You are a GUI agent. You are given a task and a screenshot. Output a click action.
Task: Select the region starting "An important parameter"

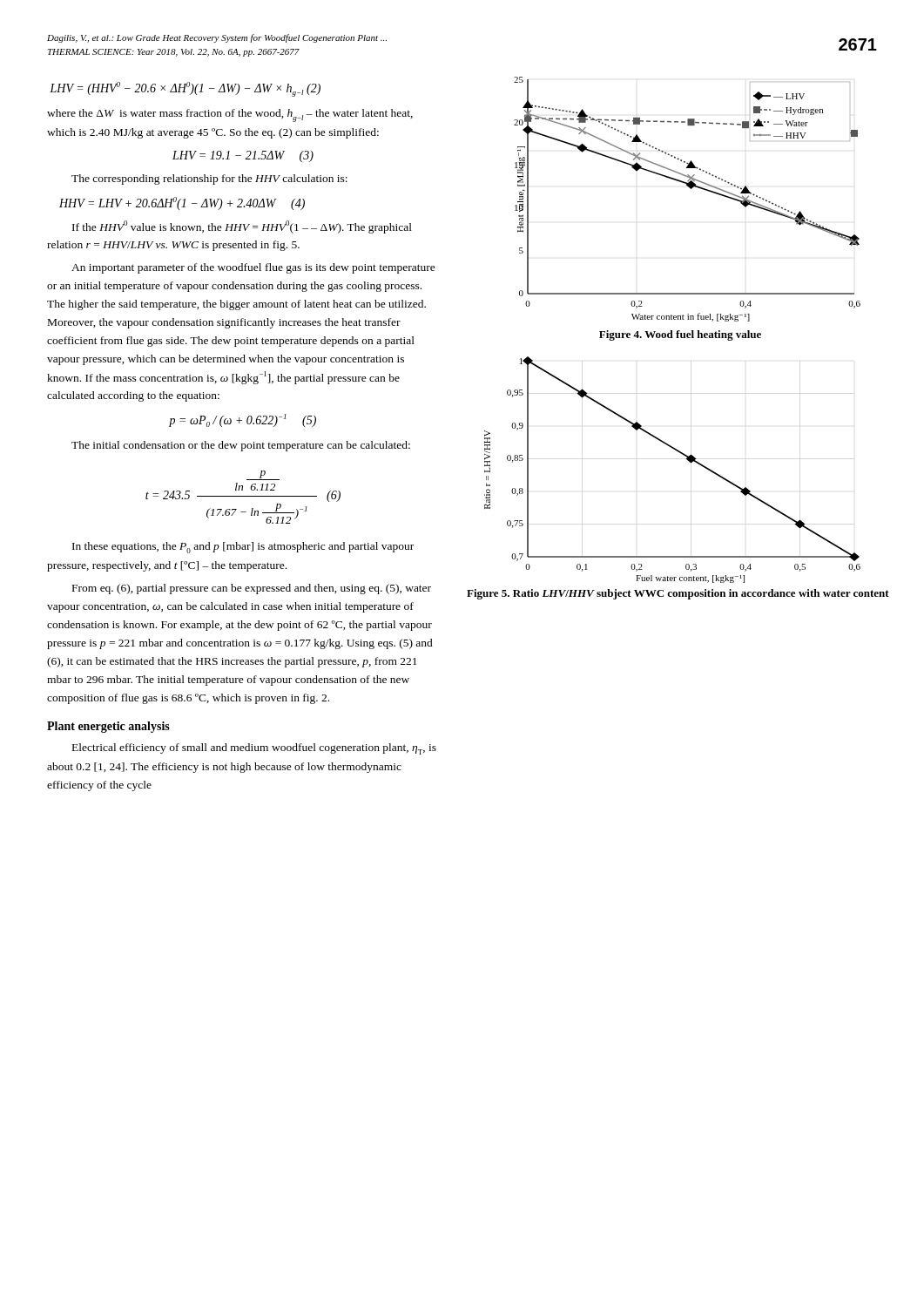(x=241, y=331)
